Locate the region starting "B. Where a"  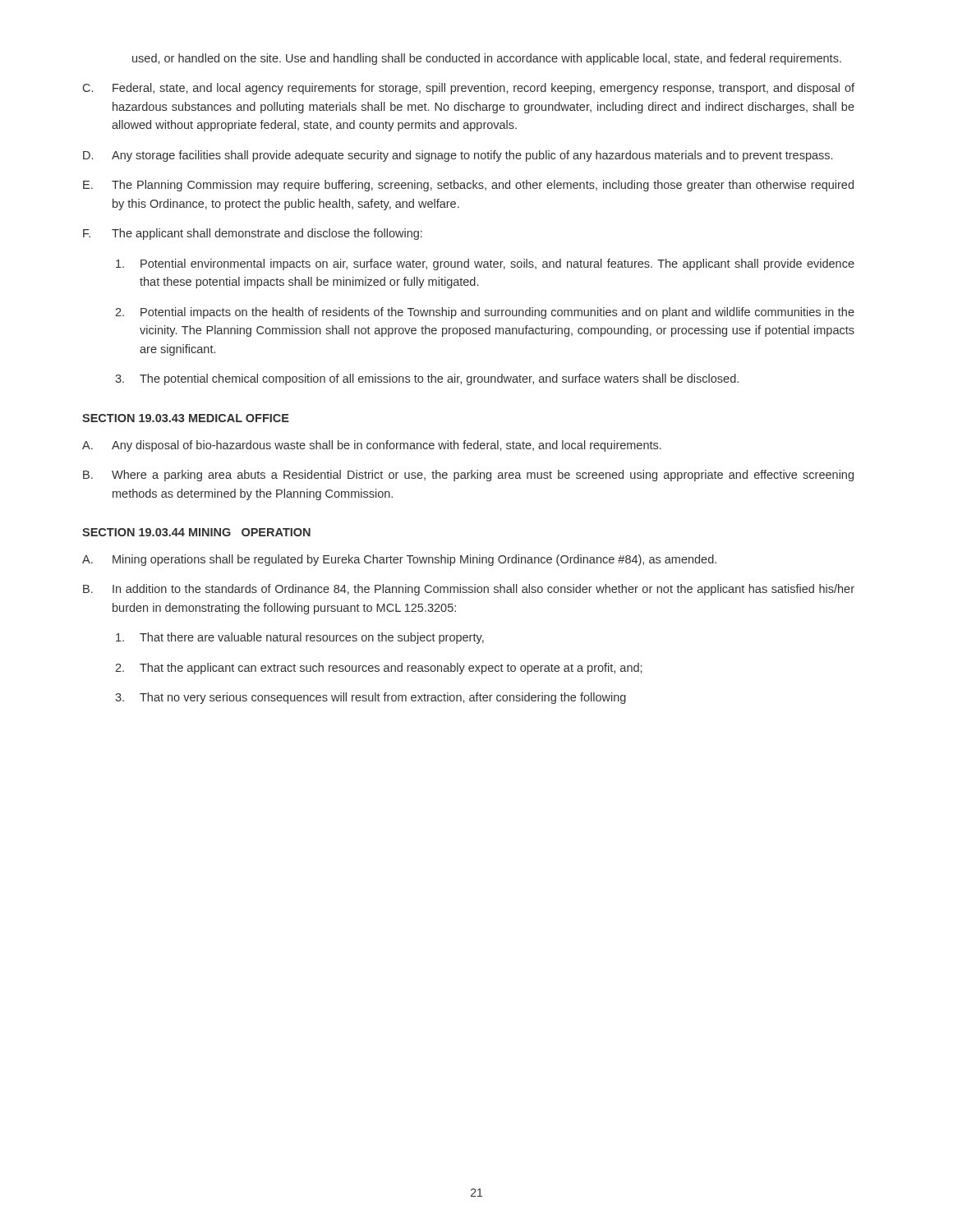468,484
